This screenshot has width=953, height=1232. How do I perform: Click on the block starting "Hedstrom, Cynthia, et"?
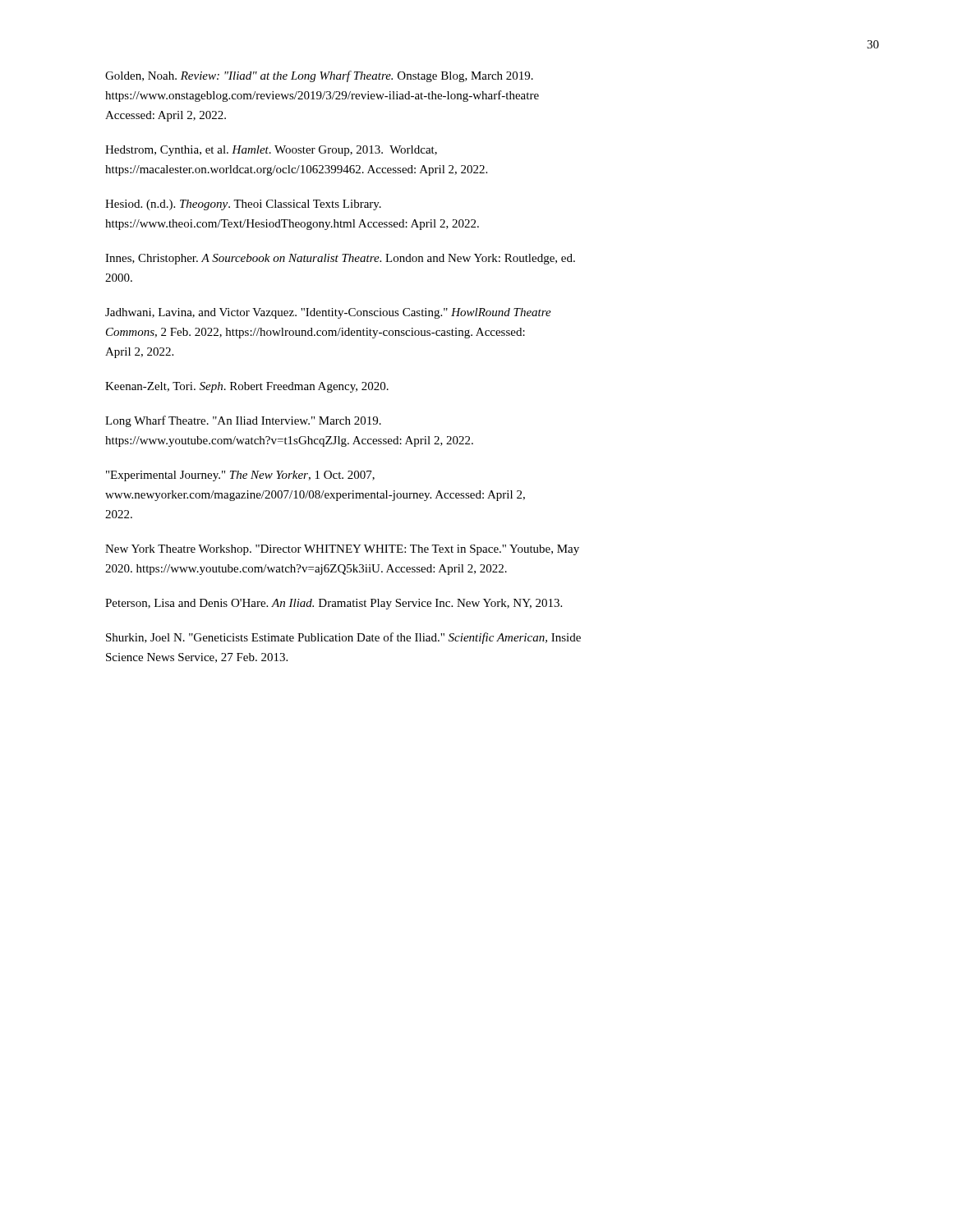[492, 159]
